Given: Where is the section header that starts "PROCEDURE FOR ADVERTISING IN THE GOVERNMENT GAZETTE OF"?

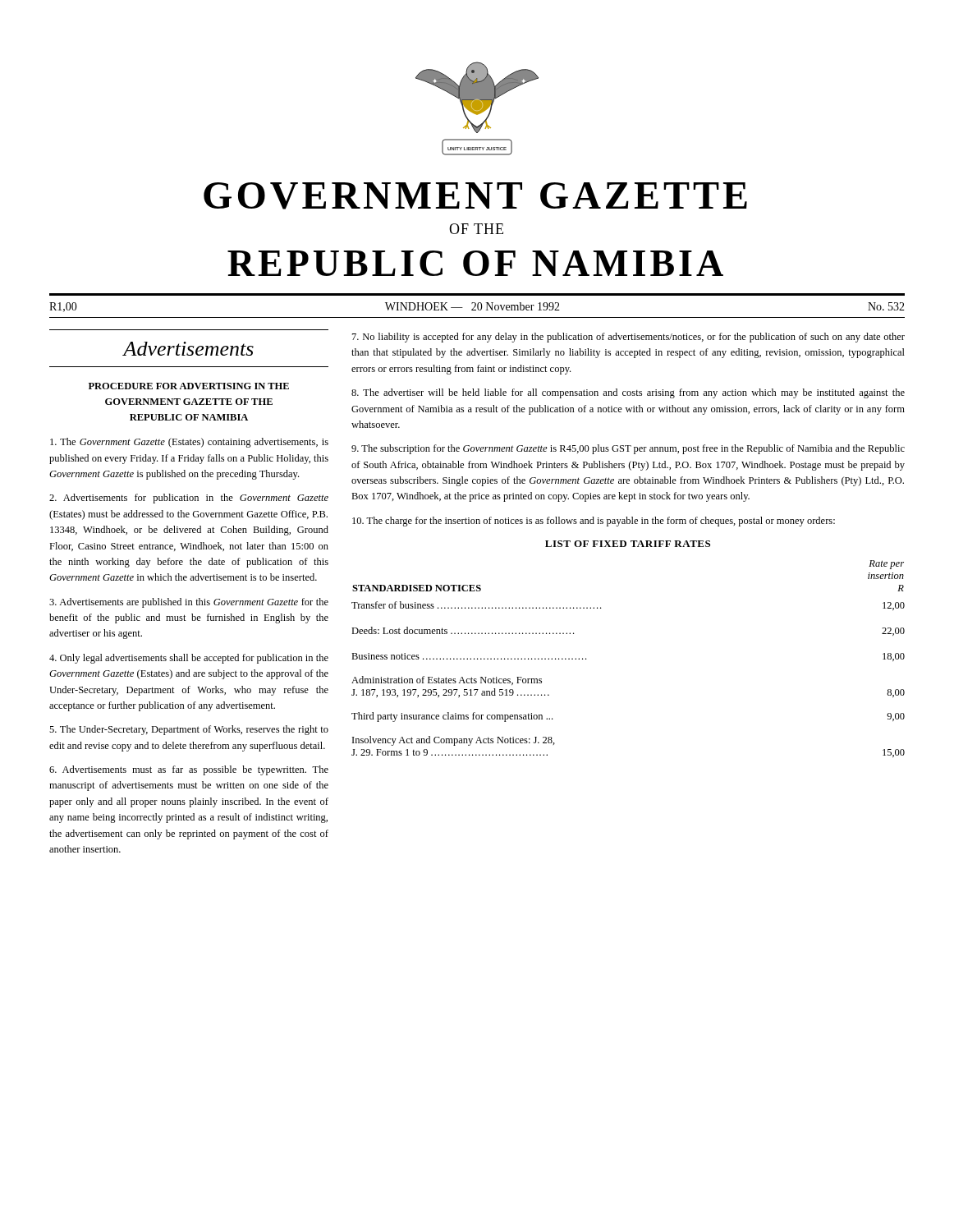Looking at the screenshot, I should click(x=189, y=401).
